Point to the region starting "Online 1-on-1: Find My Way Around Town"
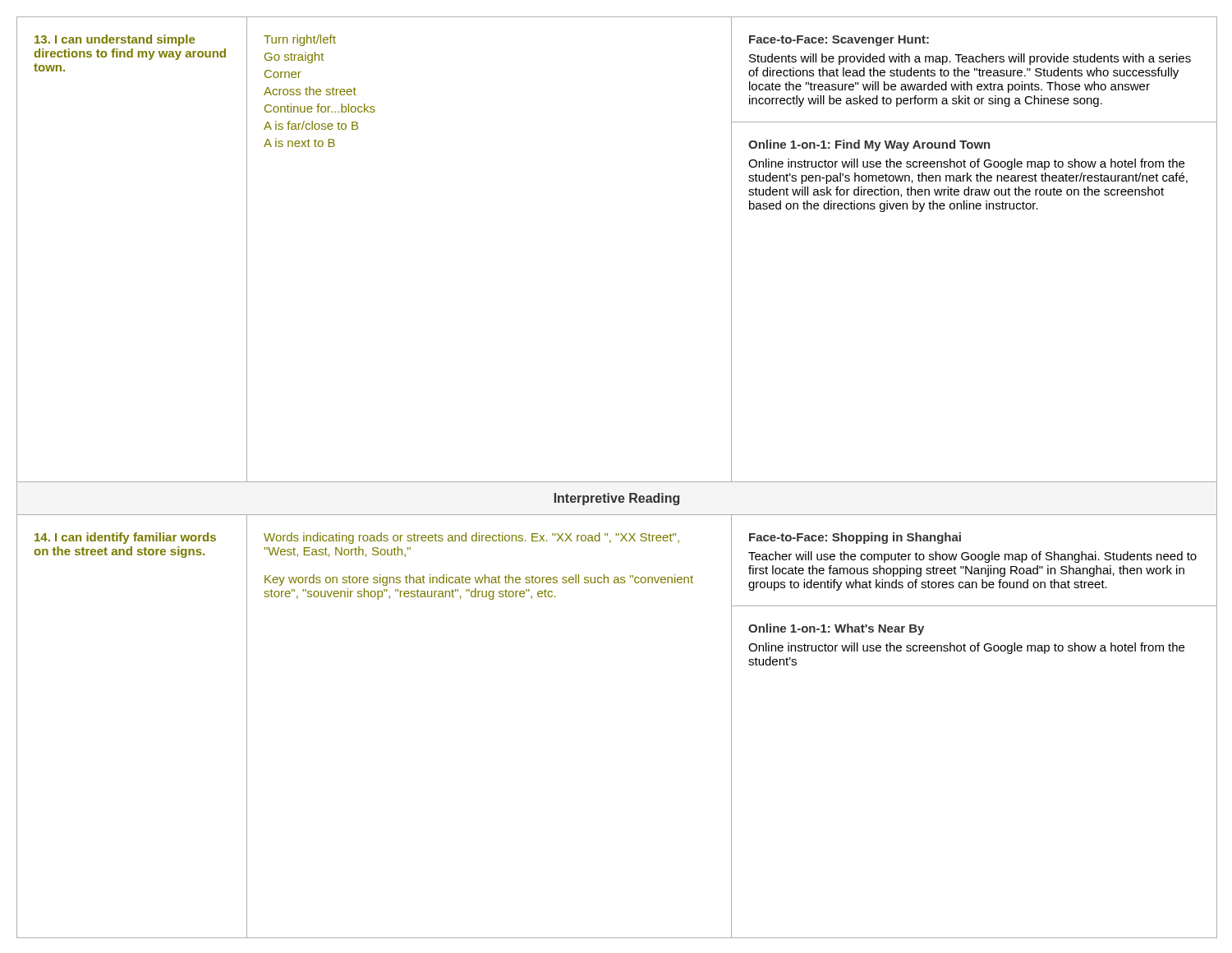The image size is (1232, 953). (869, 144)
